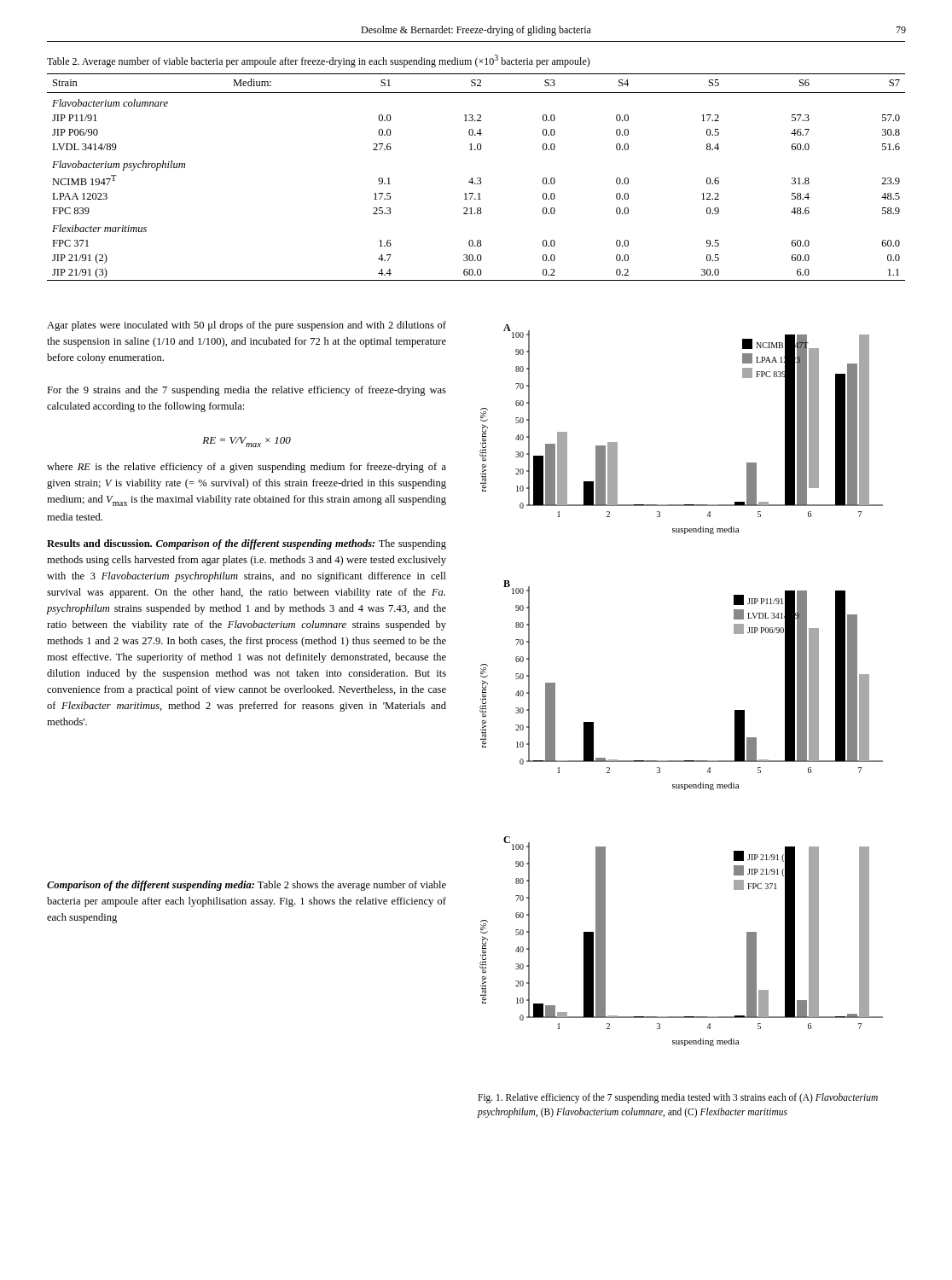Point to the text starting "RE = V/Vmax ×"
952x1280 pixels.
[x=247, y=441]
